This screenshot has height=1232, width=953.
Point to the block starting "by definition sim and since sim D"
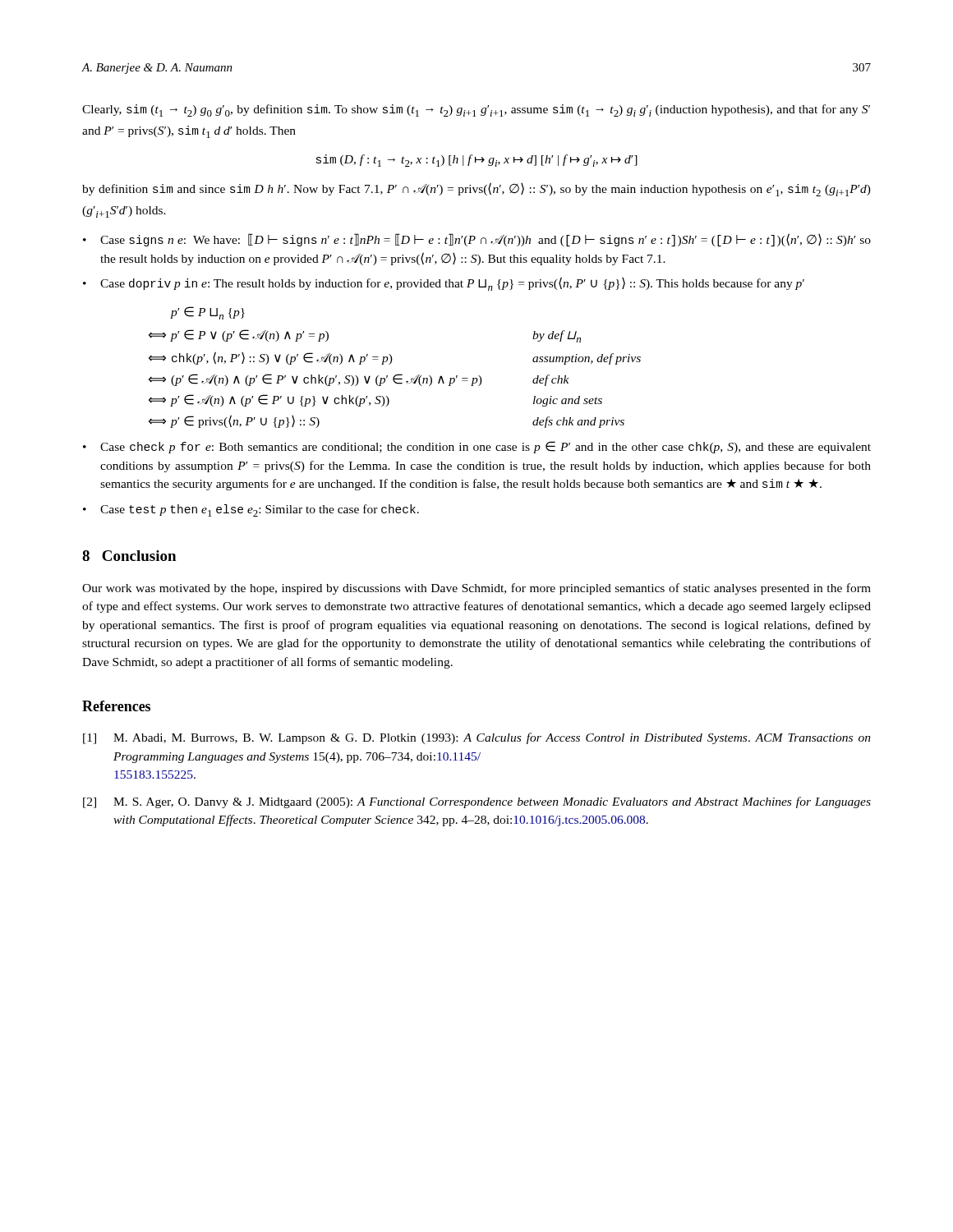click(x=476, y=201)
